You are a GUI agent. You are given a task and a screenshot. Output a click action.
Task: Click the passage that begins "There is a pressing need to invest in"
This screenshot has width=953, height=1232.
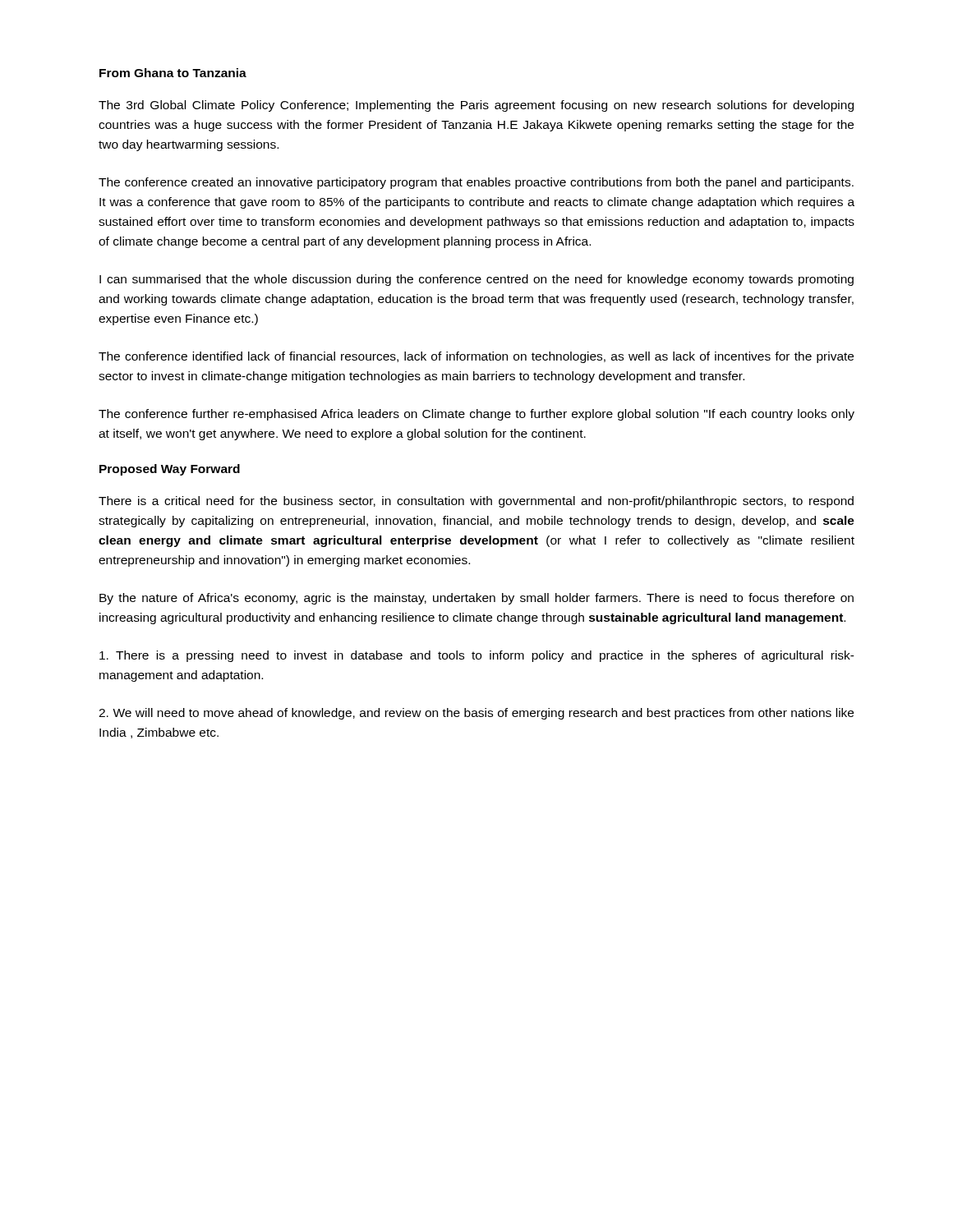tap(476, 665)
